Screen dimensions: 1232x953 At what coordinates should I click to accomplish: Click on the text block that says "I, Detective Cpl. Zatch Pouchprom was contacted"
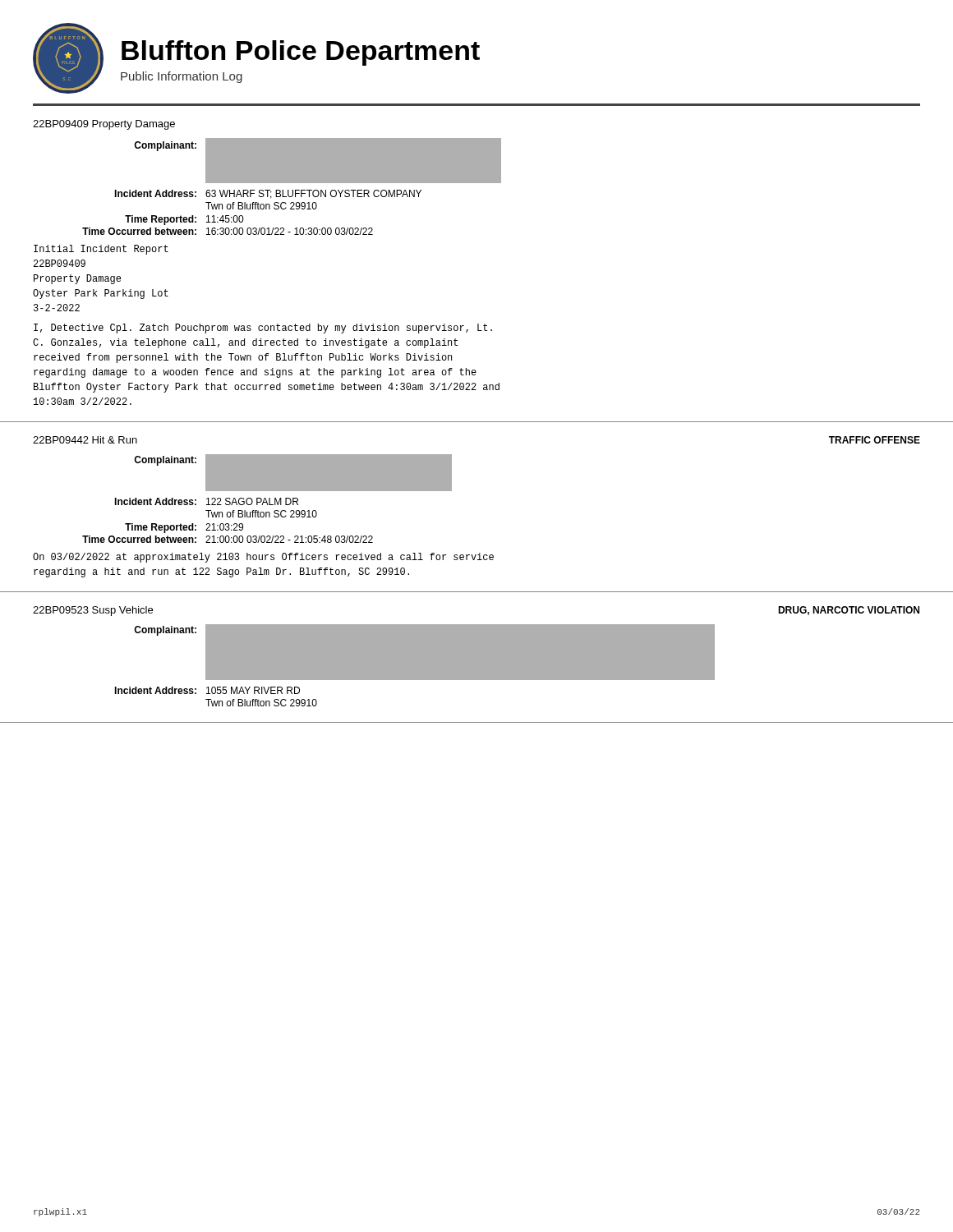476,366
